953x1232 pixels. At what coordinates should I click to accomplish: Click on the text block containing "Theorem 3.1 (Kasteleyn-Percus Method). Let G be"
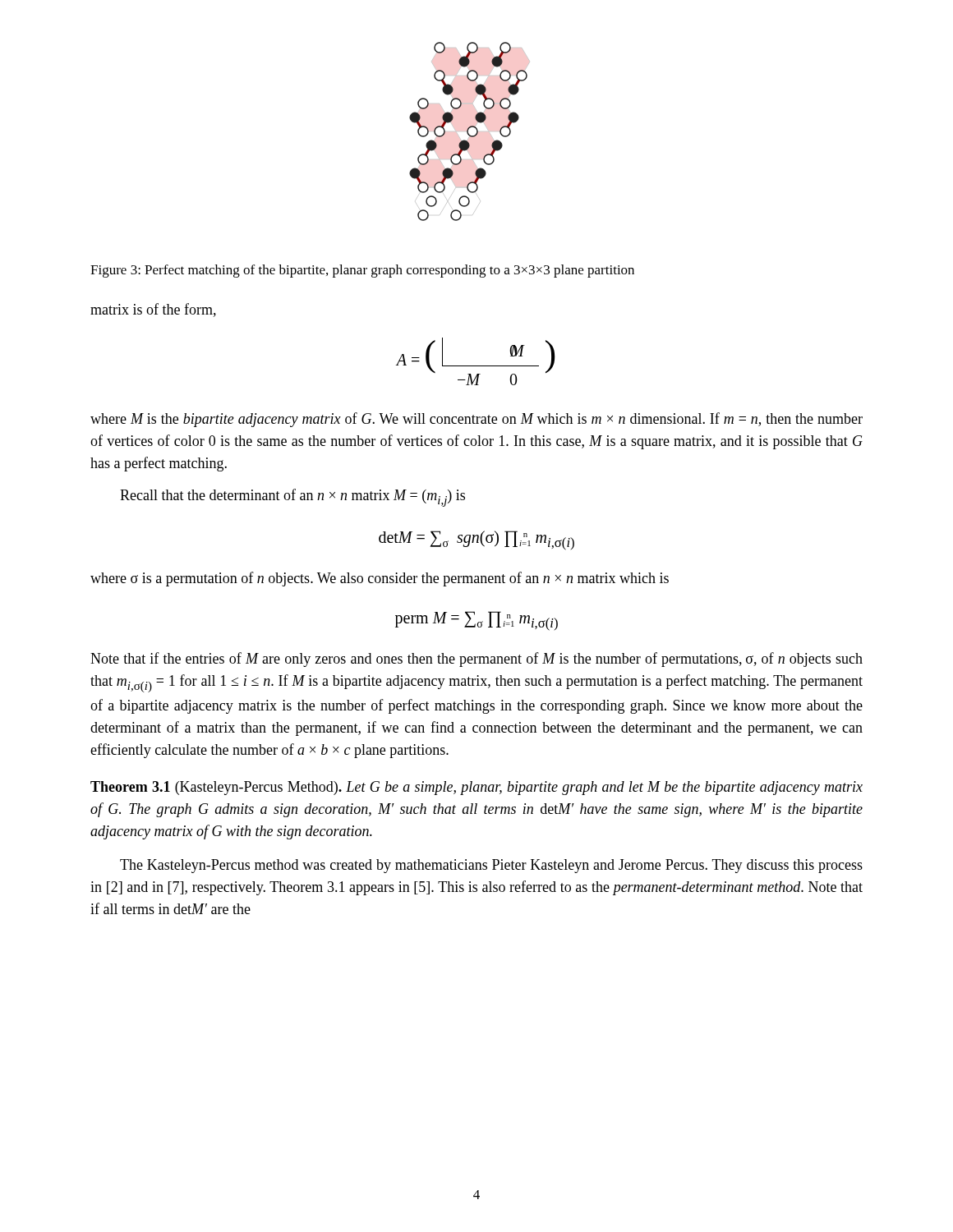[x=476, y=809]
